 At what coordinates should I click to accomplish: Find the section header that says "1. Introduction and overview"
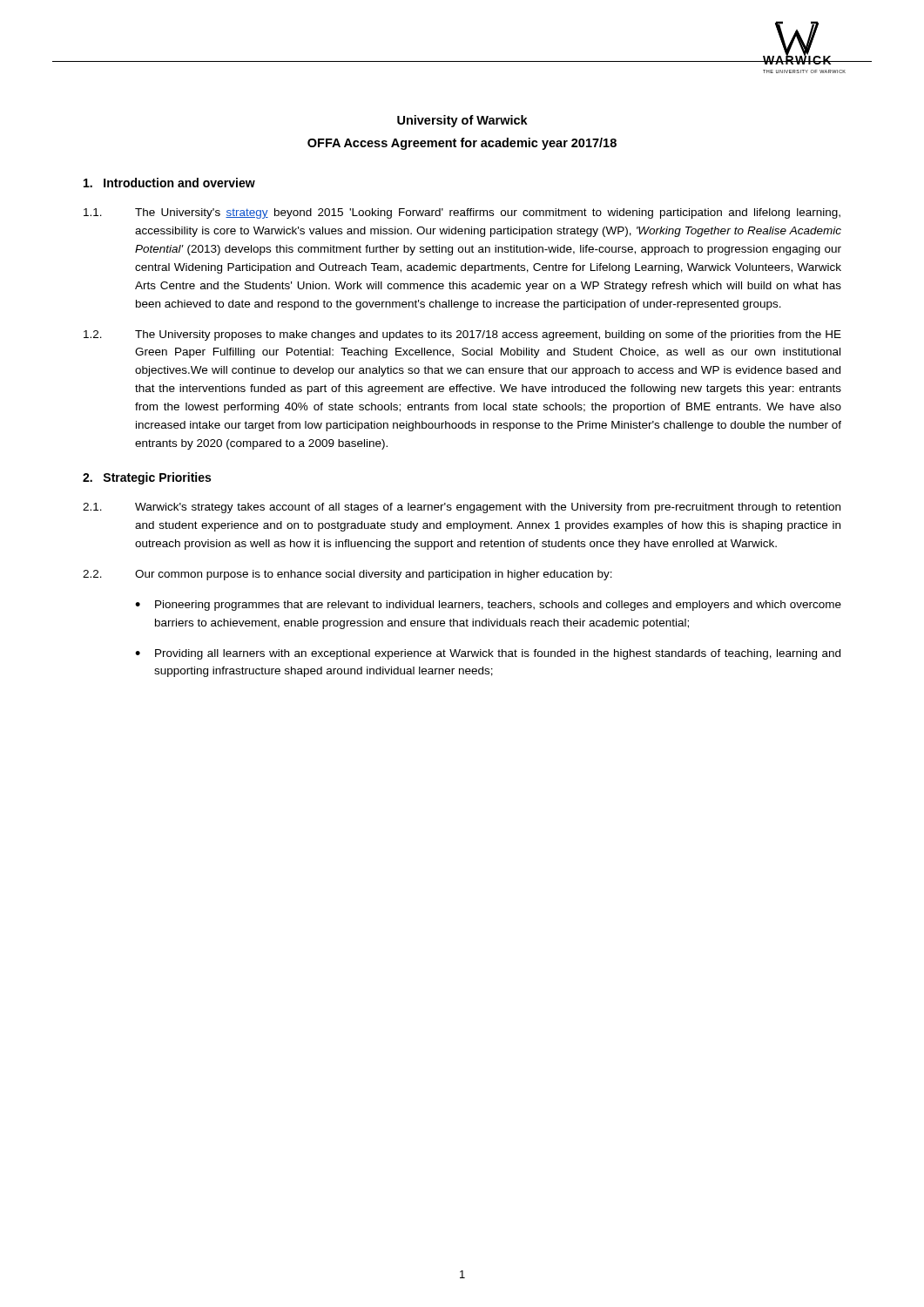(x=169, y=183)
